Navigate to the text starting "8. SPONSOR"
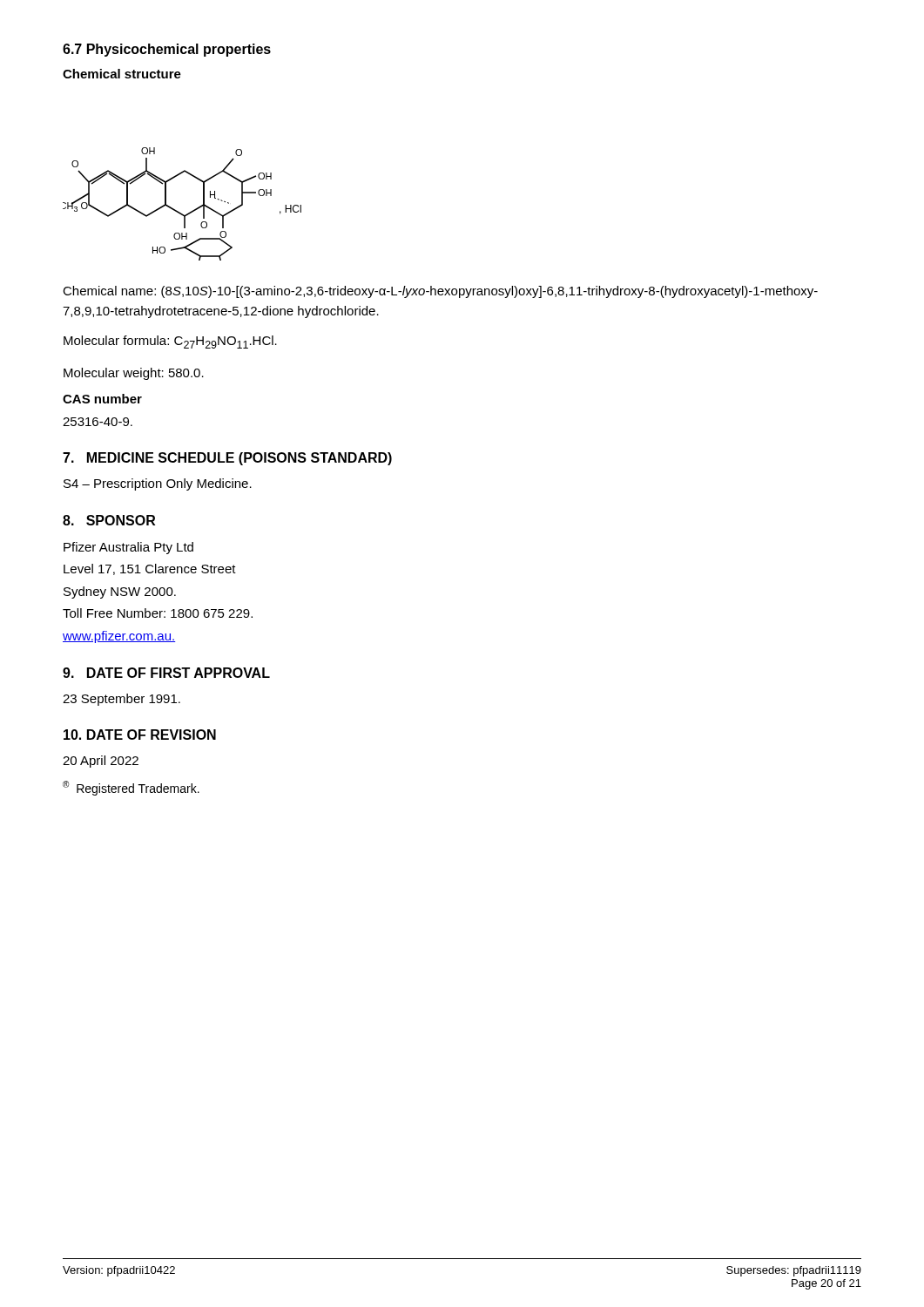This screenshot has width=924, height=1307. pos(109,520)
